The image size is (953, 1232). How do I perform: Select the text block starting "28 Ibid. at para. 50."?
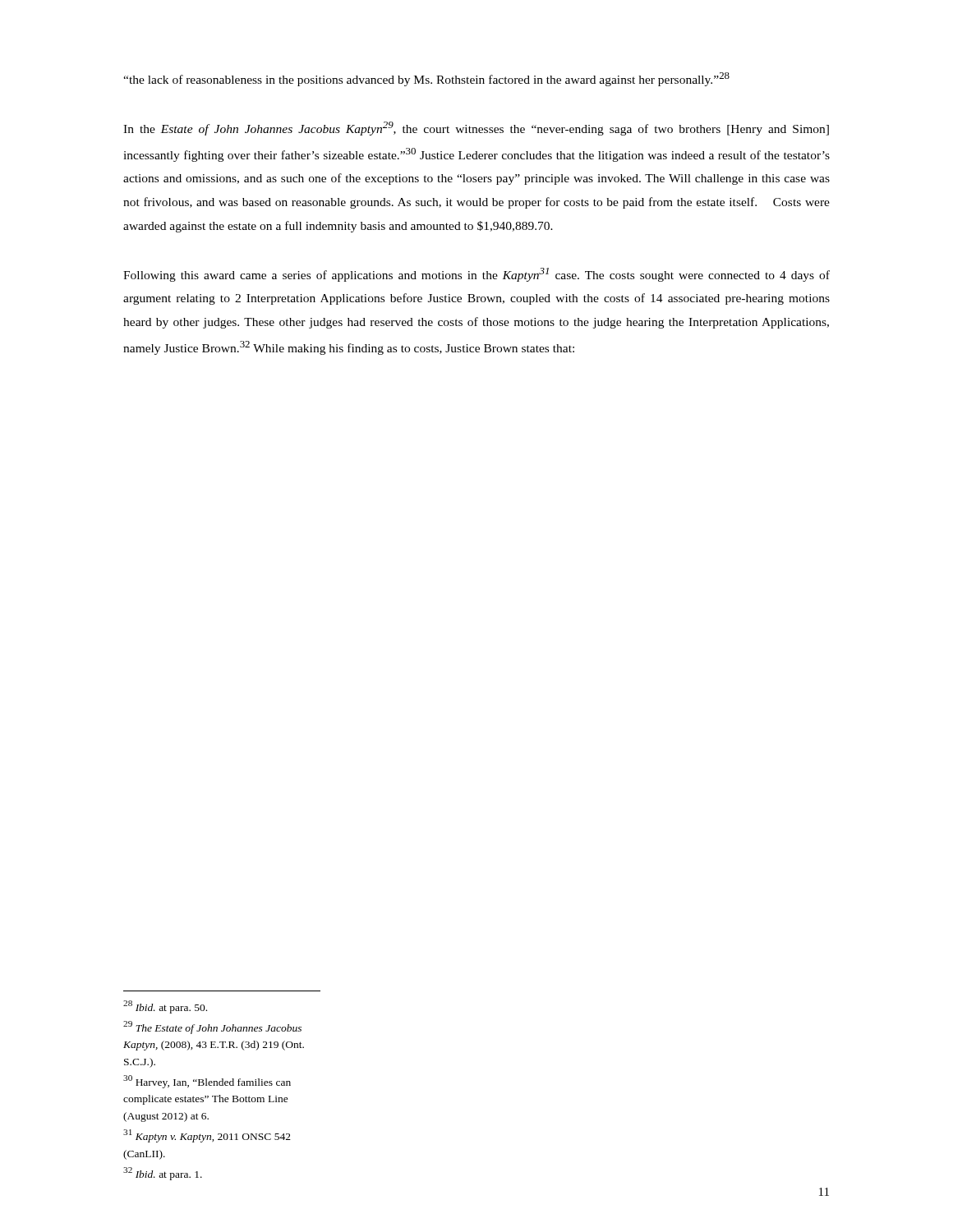166,1006
